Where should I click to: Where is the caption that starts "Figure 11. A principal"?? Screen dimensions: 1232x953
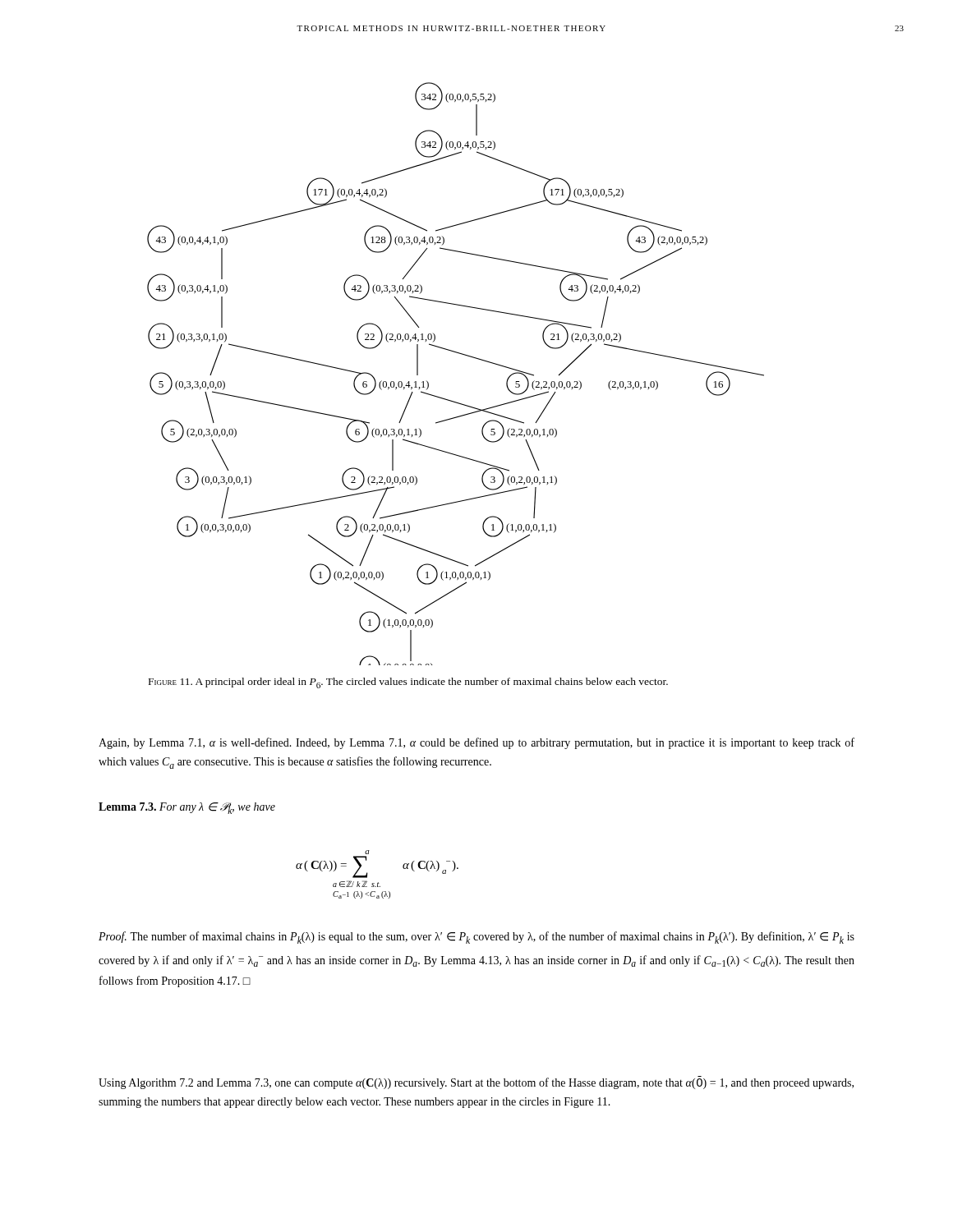(408, 682)
